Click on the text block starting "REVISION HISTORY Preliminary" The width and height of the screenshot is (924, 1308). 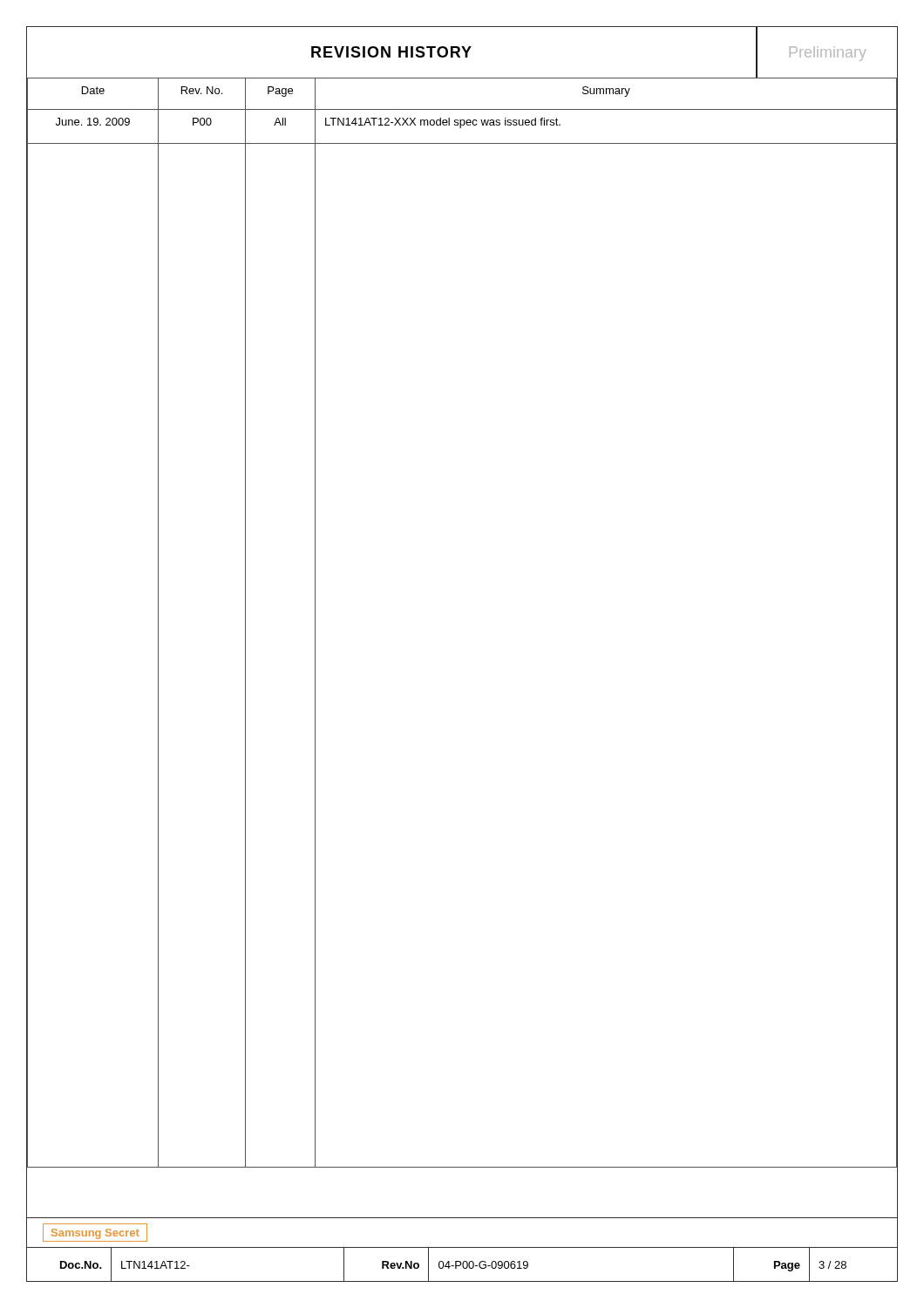462,52
